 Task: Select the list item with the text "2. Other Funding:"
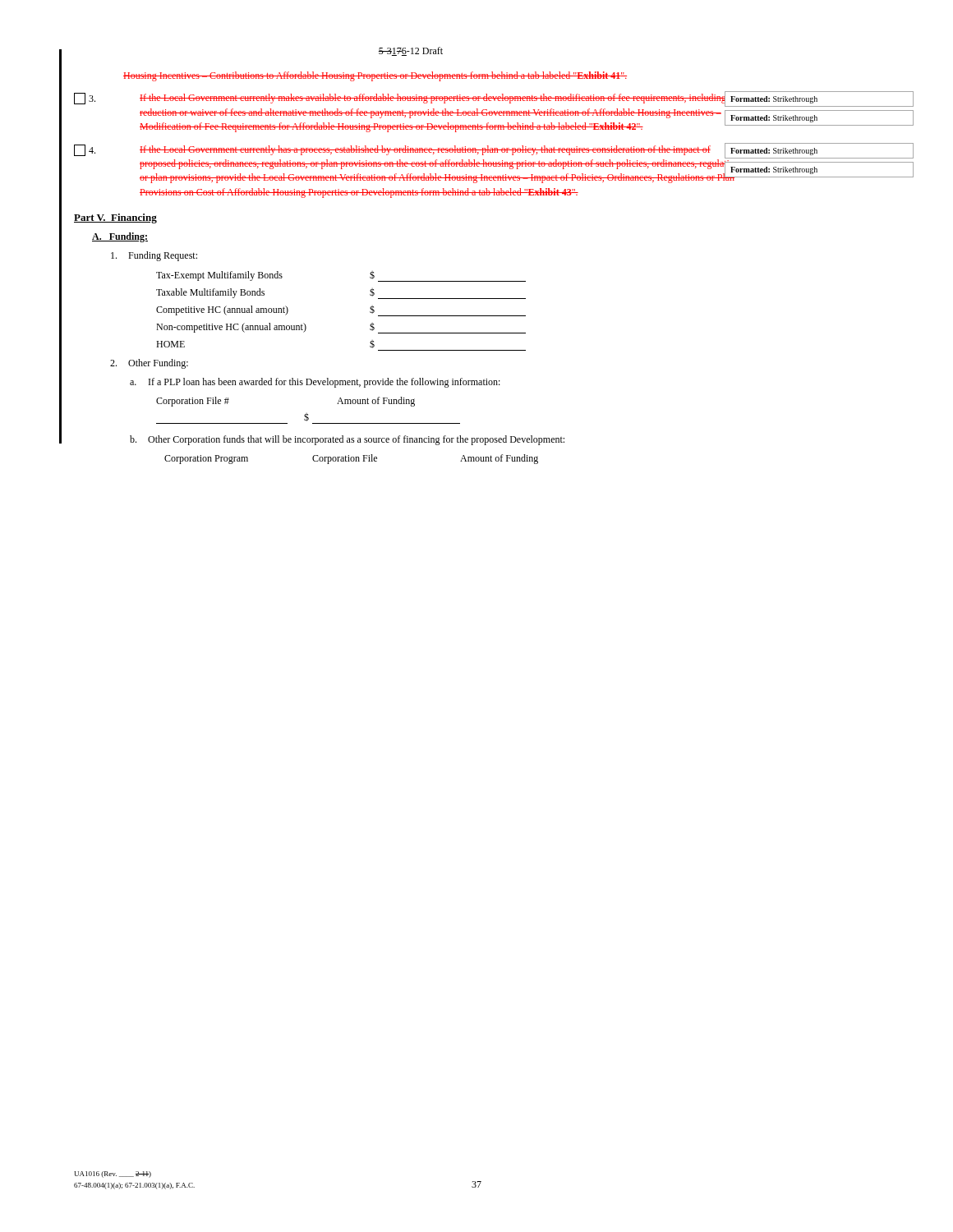coord(149,364)
